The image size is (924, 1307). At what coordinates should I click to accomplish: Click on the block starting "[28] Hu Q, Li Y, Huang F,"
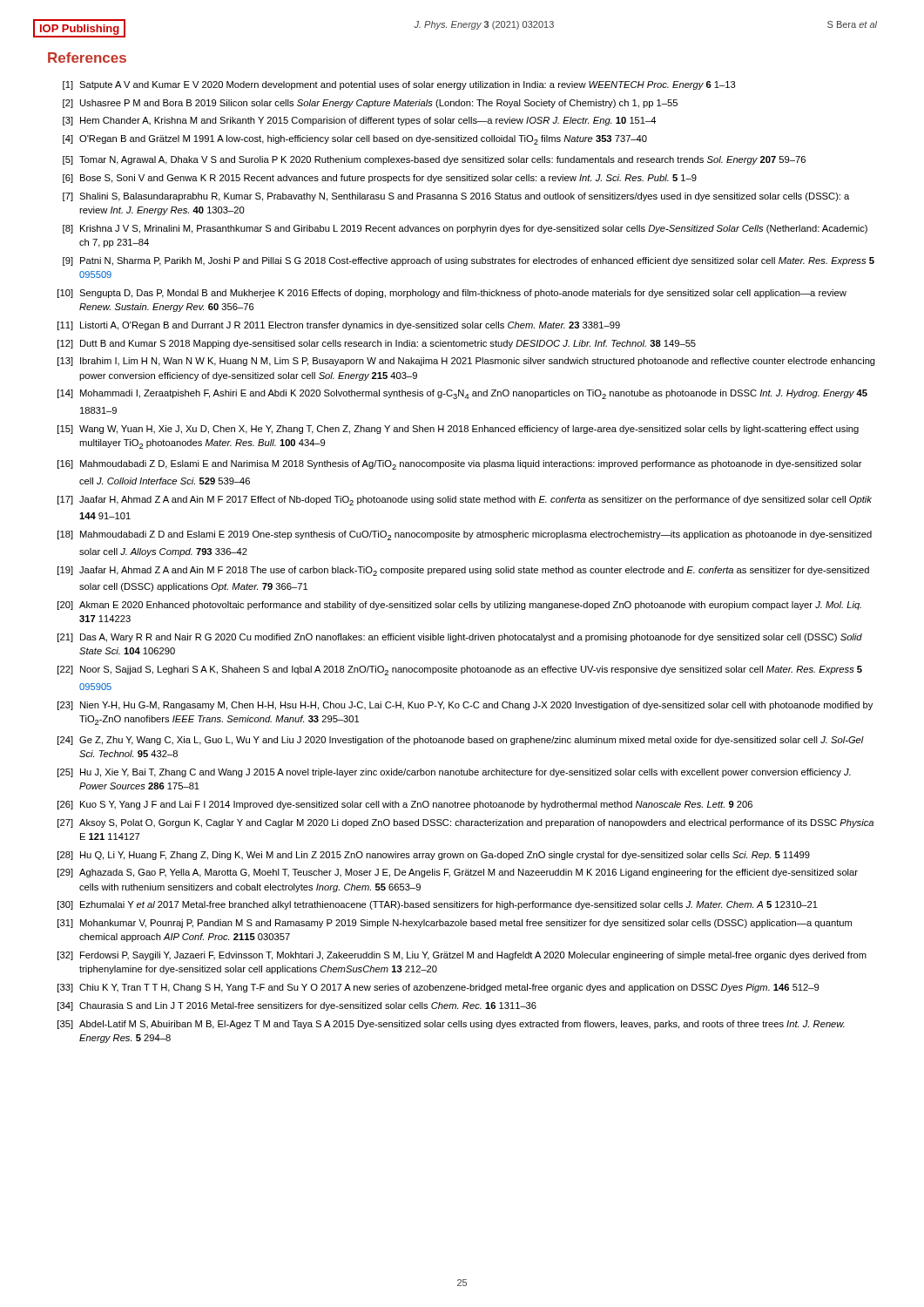click(462, 855)
